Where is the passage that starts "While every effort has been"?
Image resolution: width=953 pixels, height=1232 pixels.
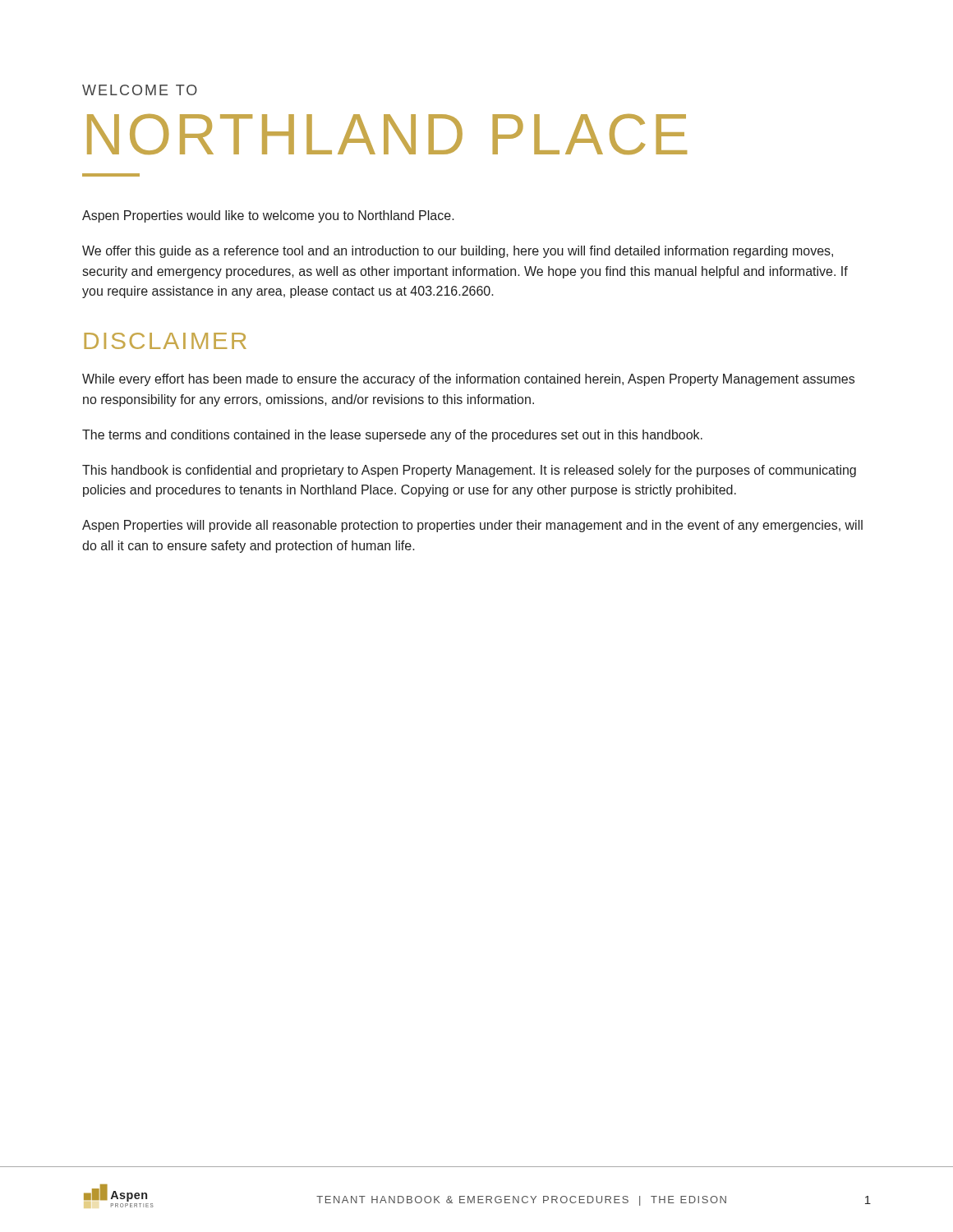tap(476, 390)
